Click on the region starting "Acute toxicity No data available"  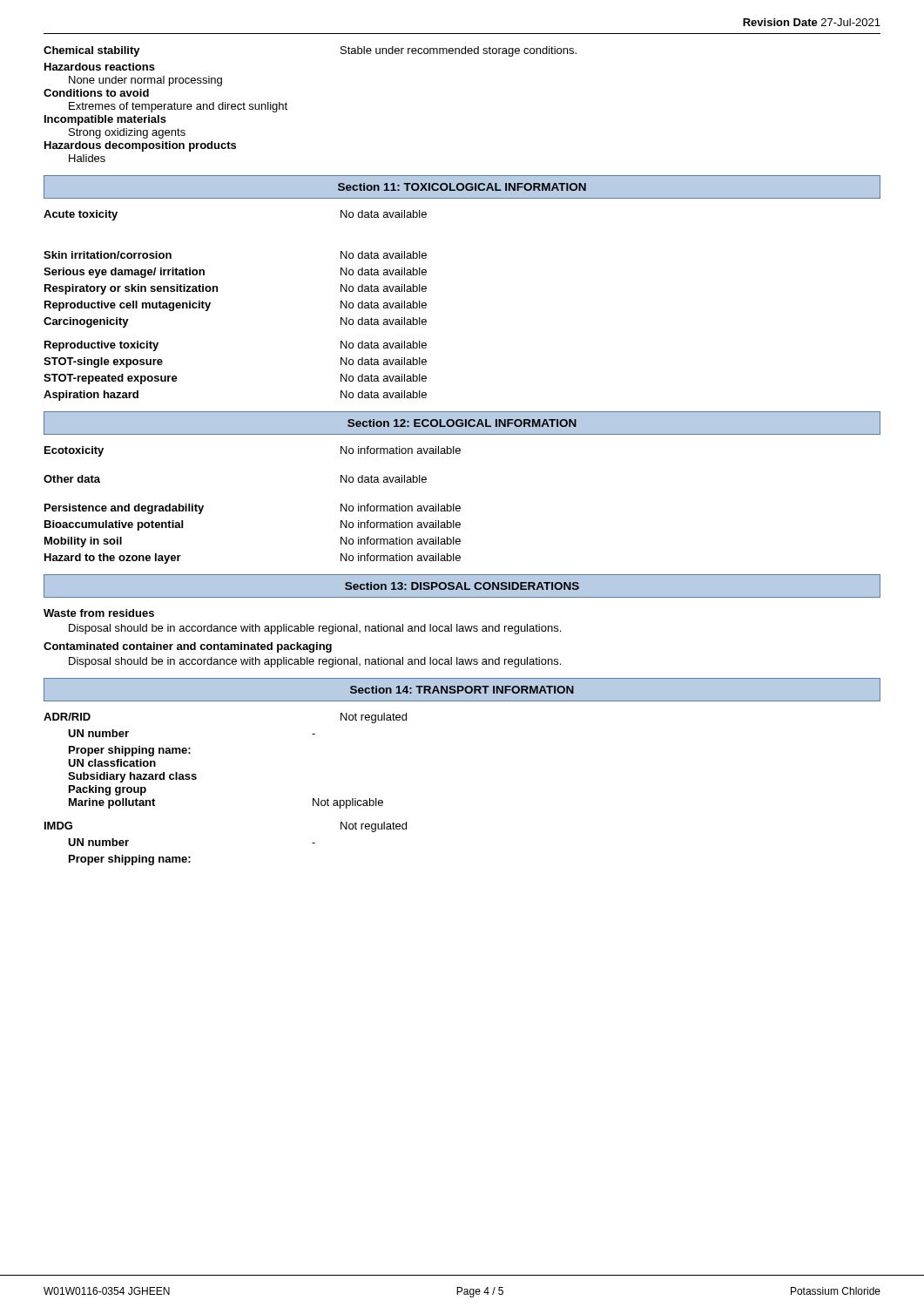[x=87, y=215]
